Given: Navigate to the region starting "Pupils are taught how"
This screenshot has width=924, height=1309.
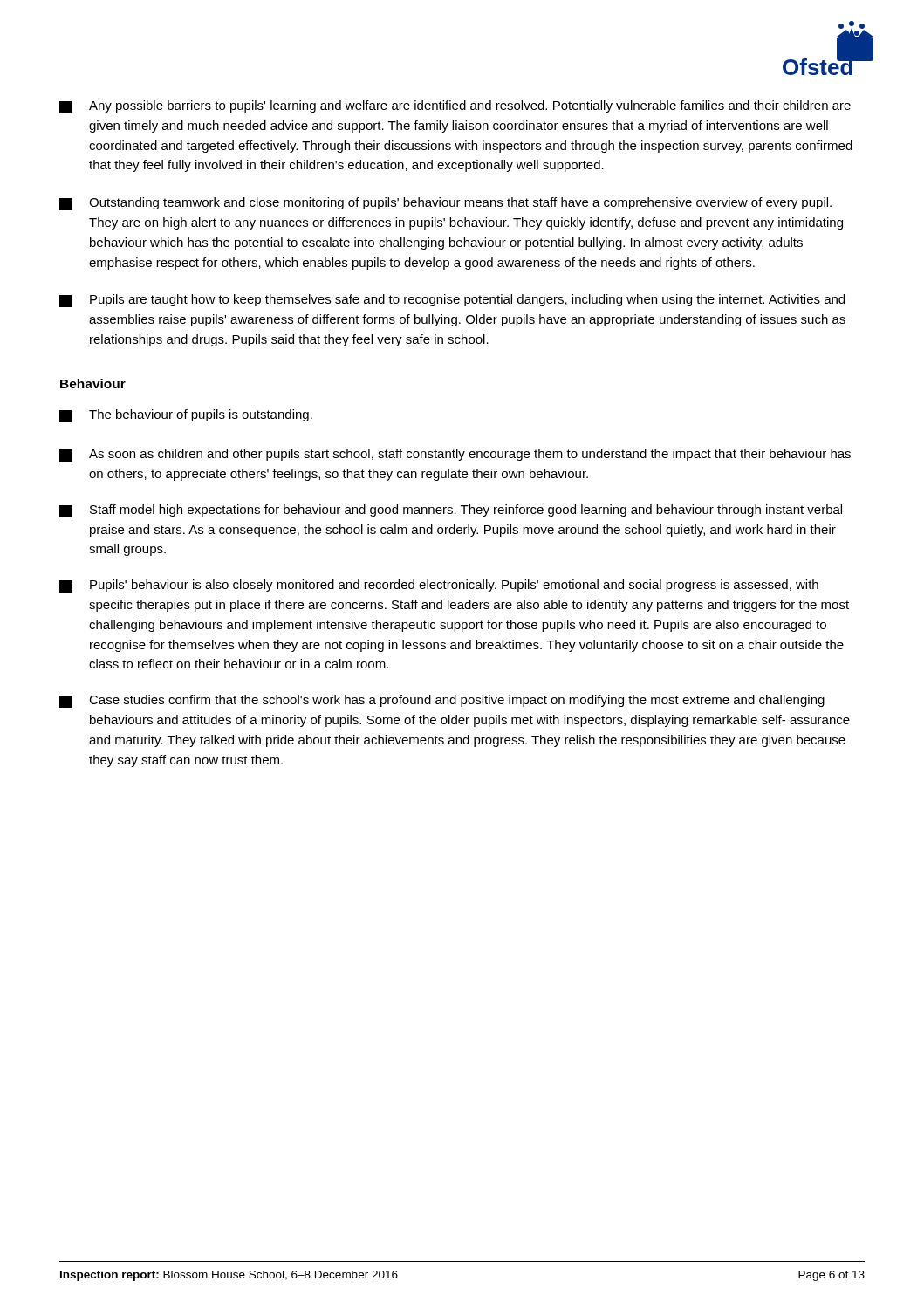Looking at the screenshot, I should click(462, 320).
